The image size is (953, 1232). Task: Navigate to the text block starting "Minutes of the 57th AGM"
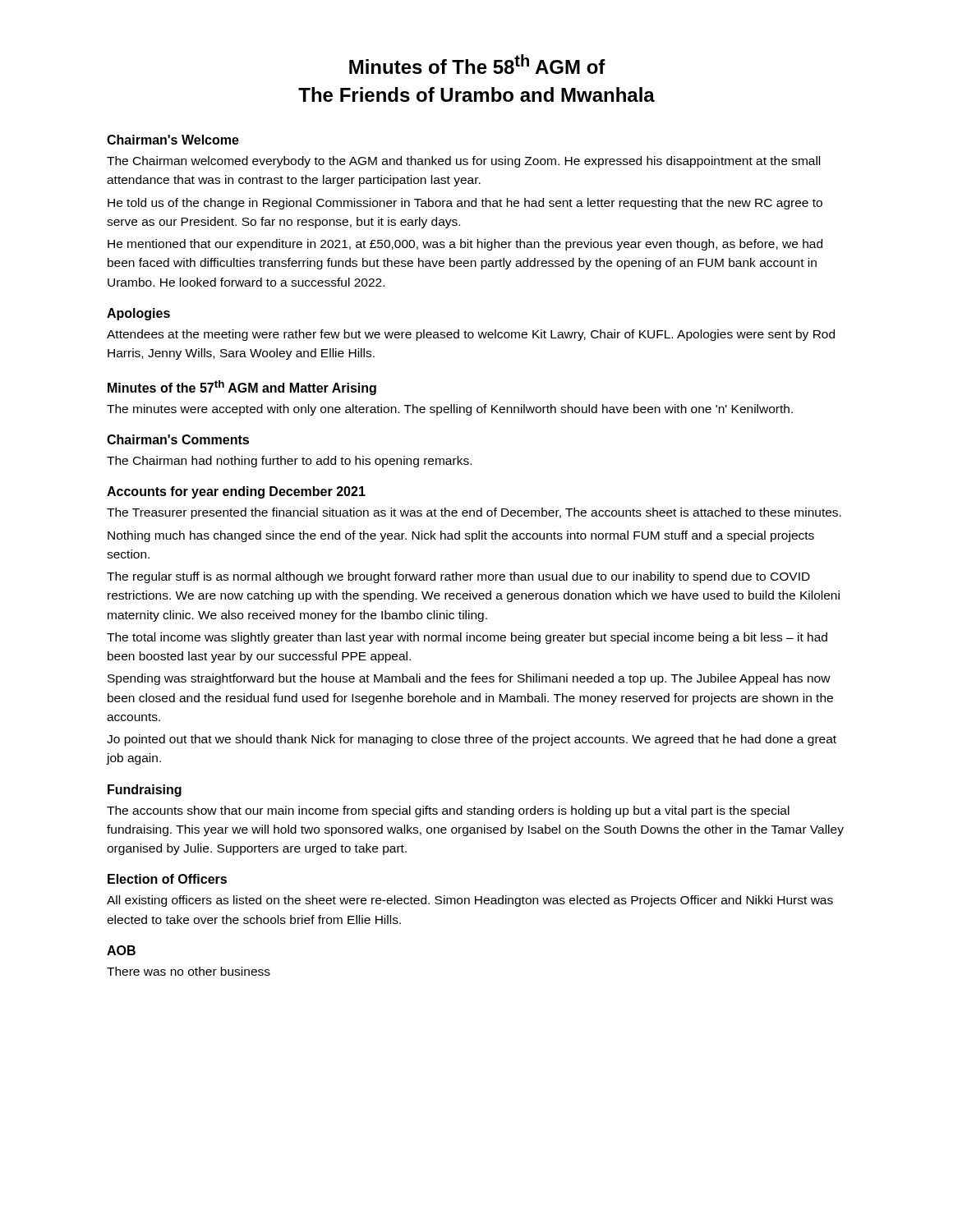pos(242,388)
